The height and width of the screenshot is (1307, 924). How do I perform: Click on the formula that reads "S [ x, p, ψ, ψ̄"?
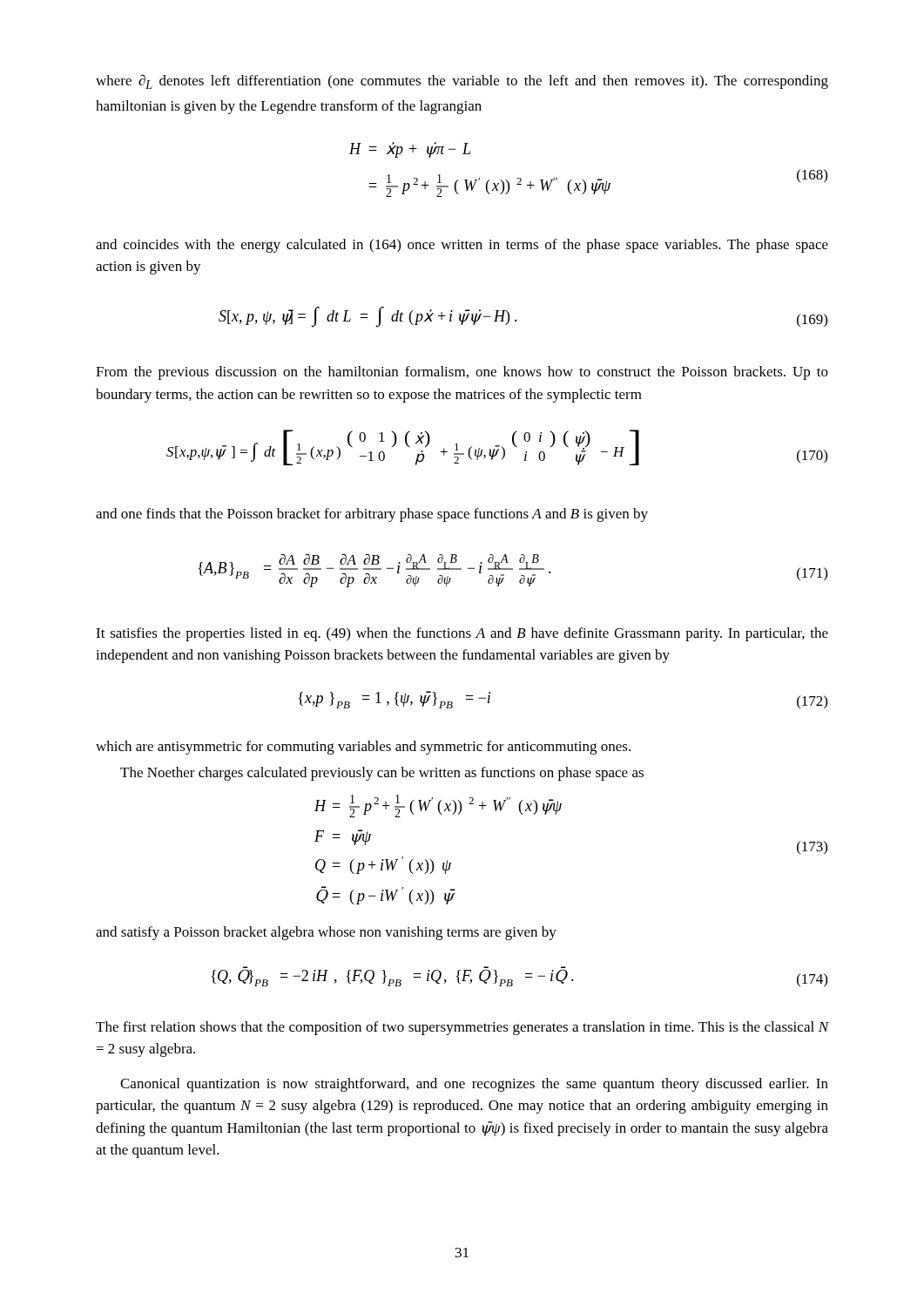pos(523,319)
